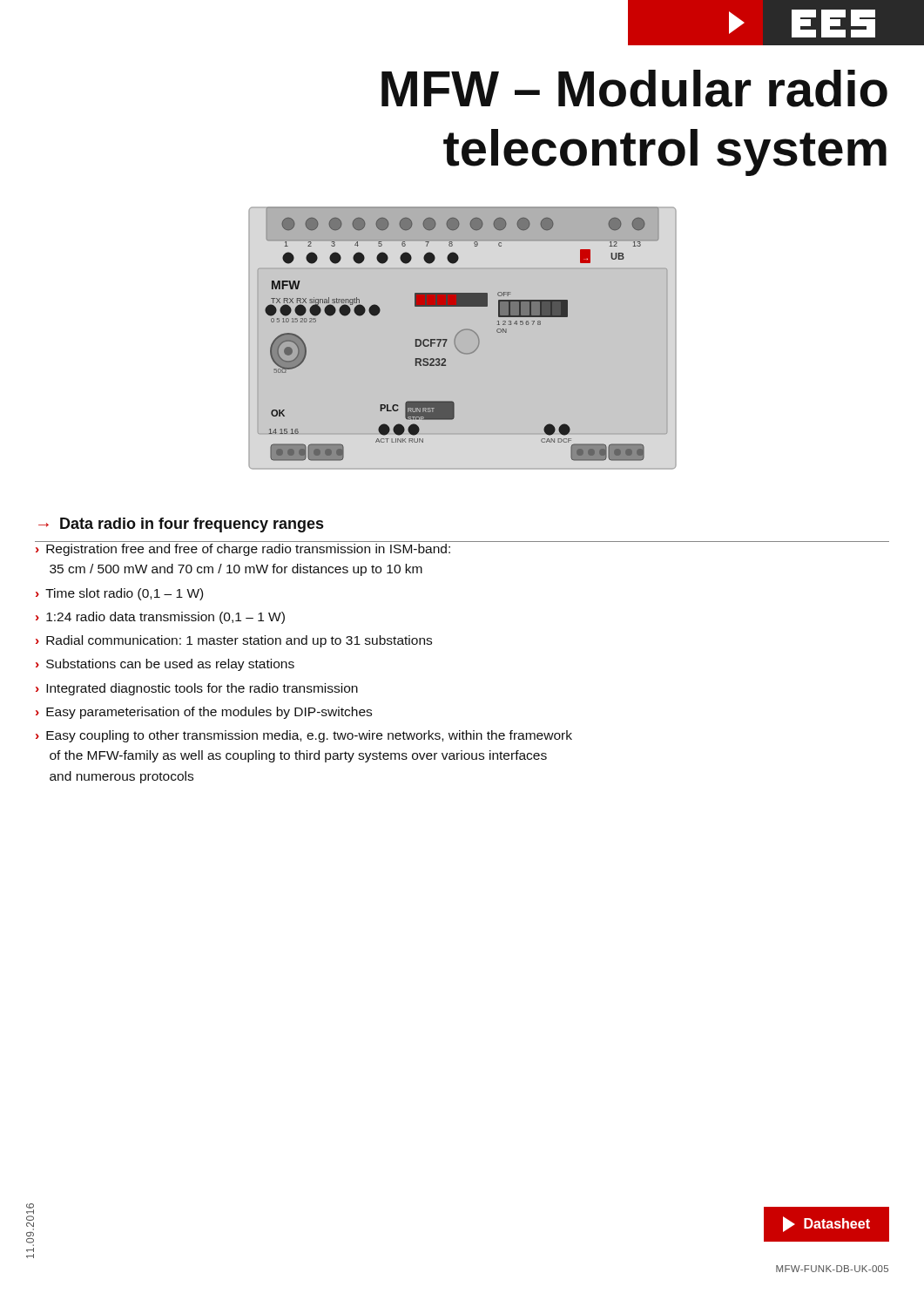
Task: Select the list item with the text "› Time slot radio (0,1 – 1 W)"
Action: pyautogui.click(x=119, y=593)
